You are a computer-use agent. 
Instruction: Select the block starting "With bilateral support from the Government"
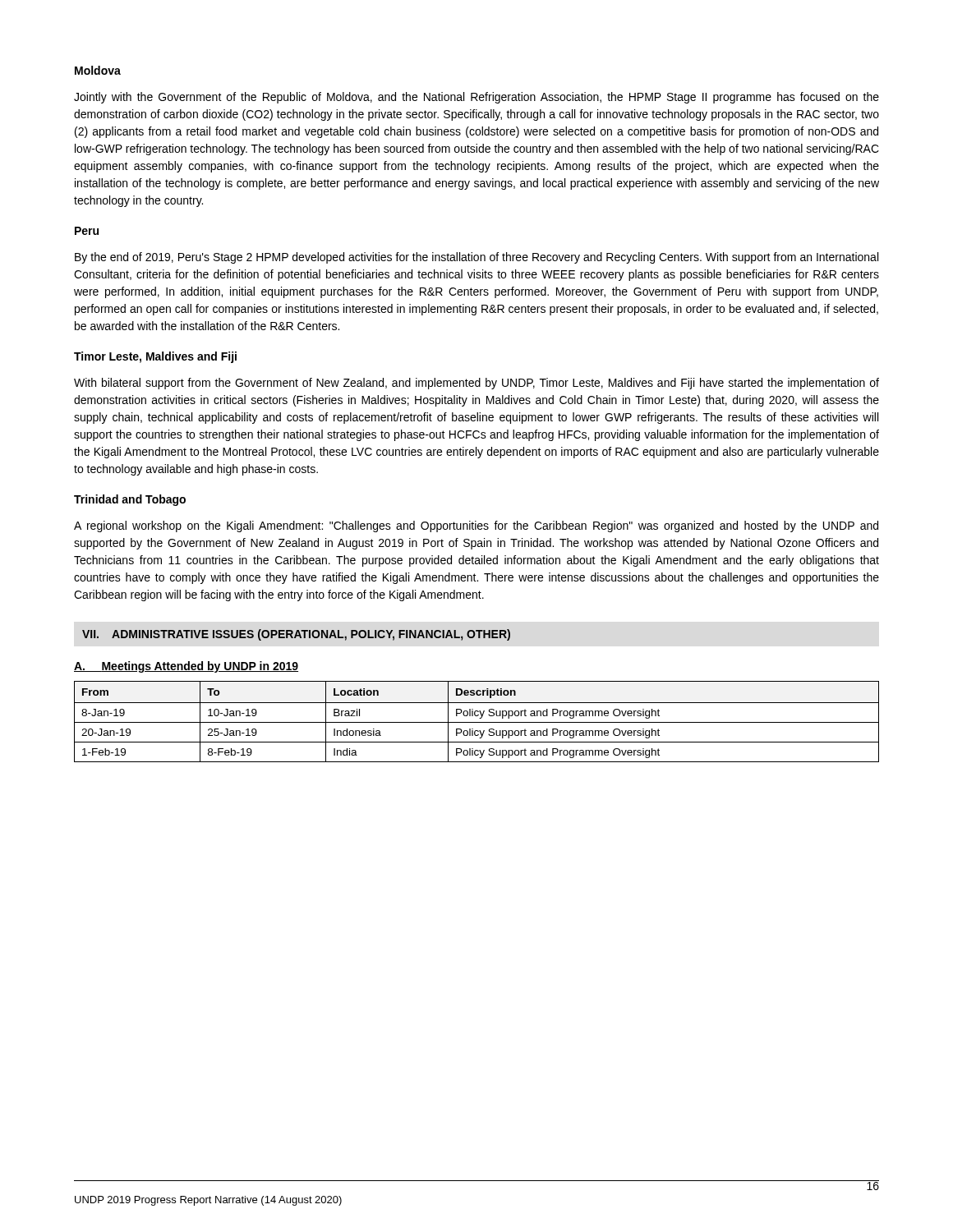[x=476, y=426]
